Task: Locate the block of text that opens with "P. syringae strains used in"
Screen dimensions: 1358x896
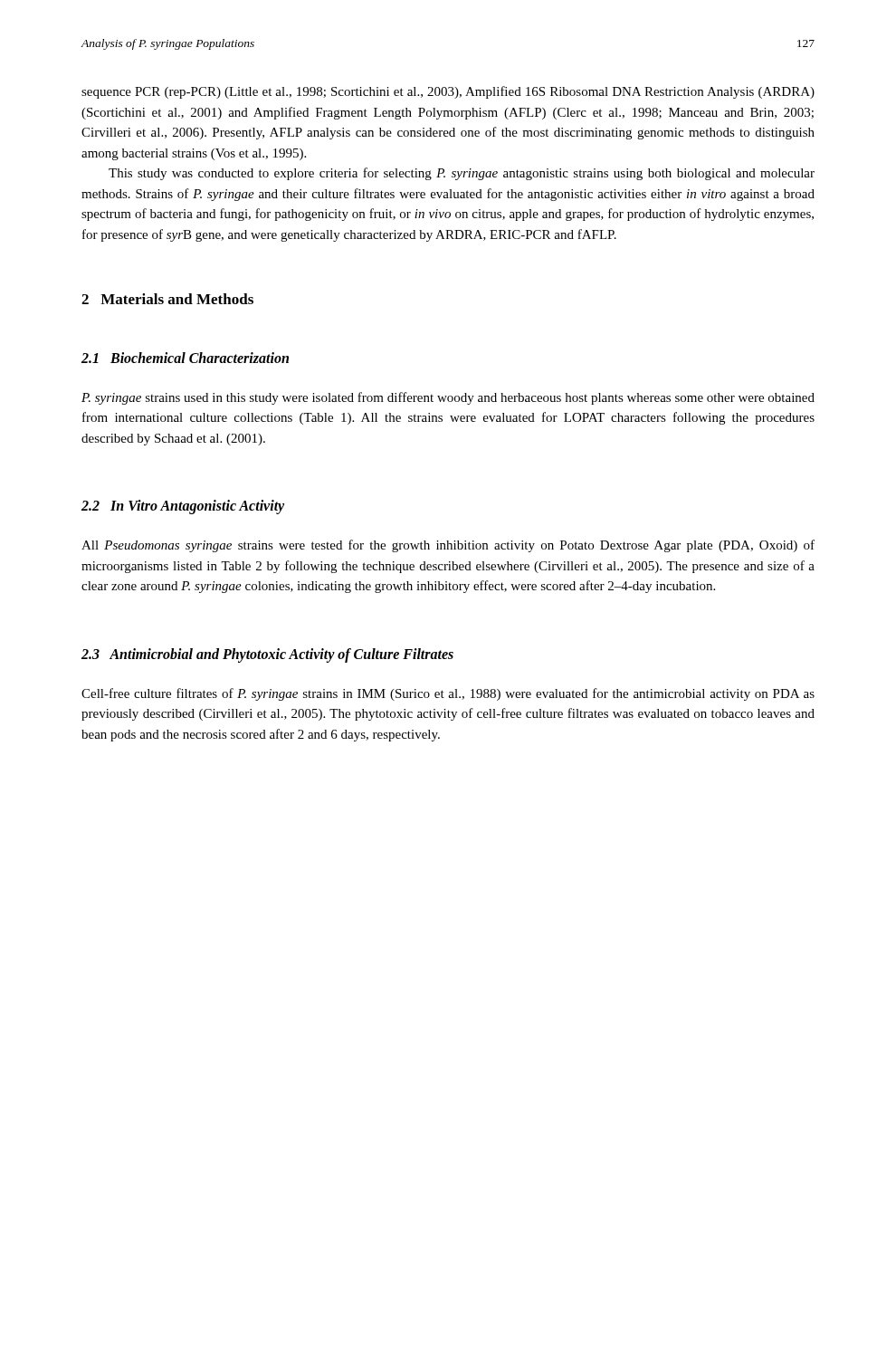Action: (448, 417)
